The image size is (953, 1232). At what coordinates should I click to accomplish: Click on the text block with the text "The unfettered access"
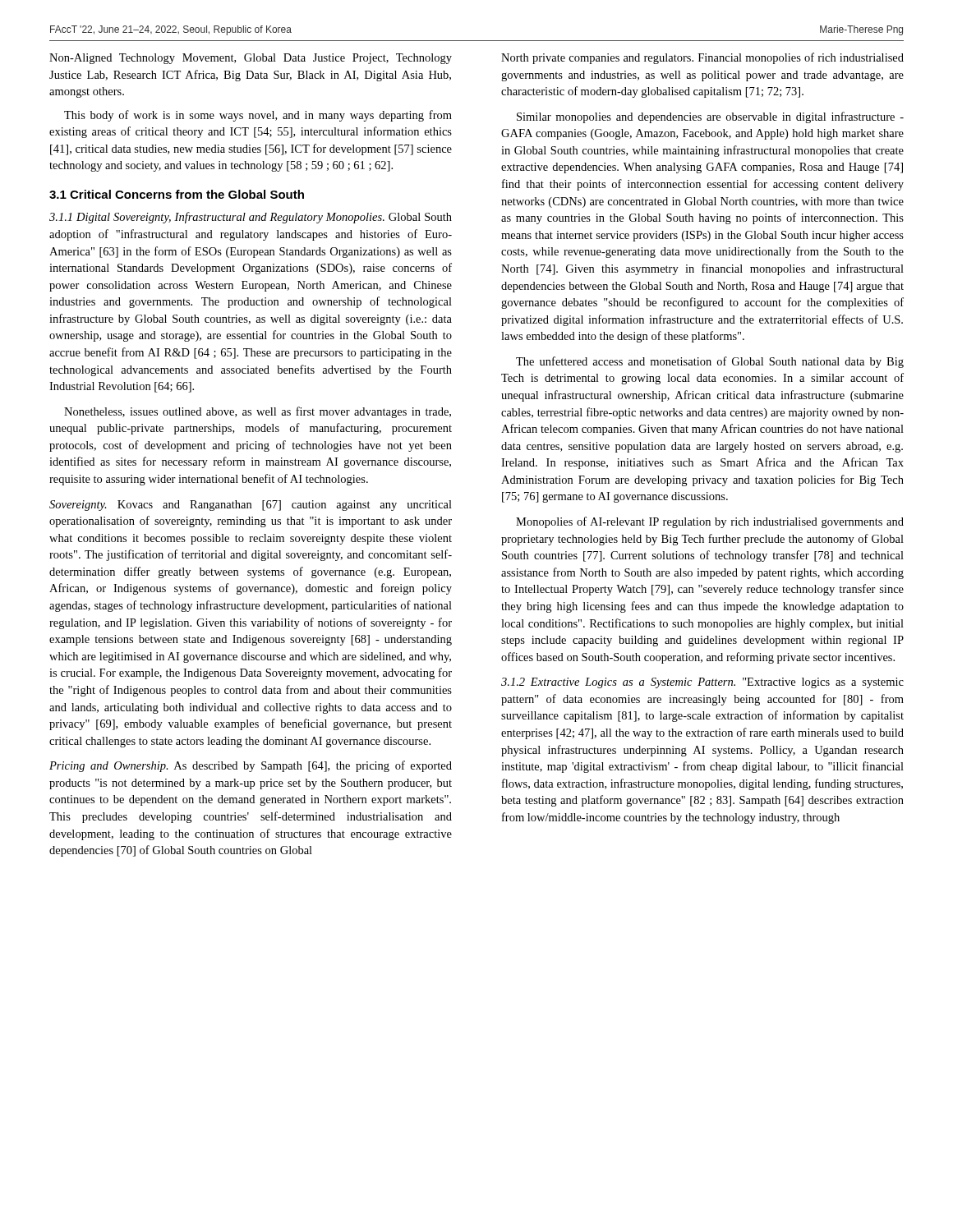[702, 429]
